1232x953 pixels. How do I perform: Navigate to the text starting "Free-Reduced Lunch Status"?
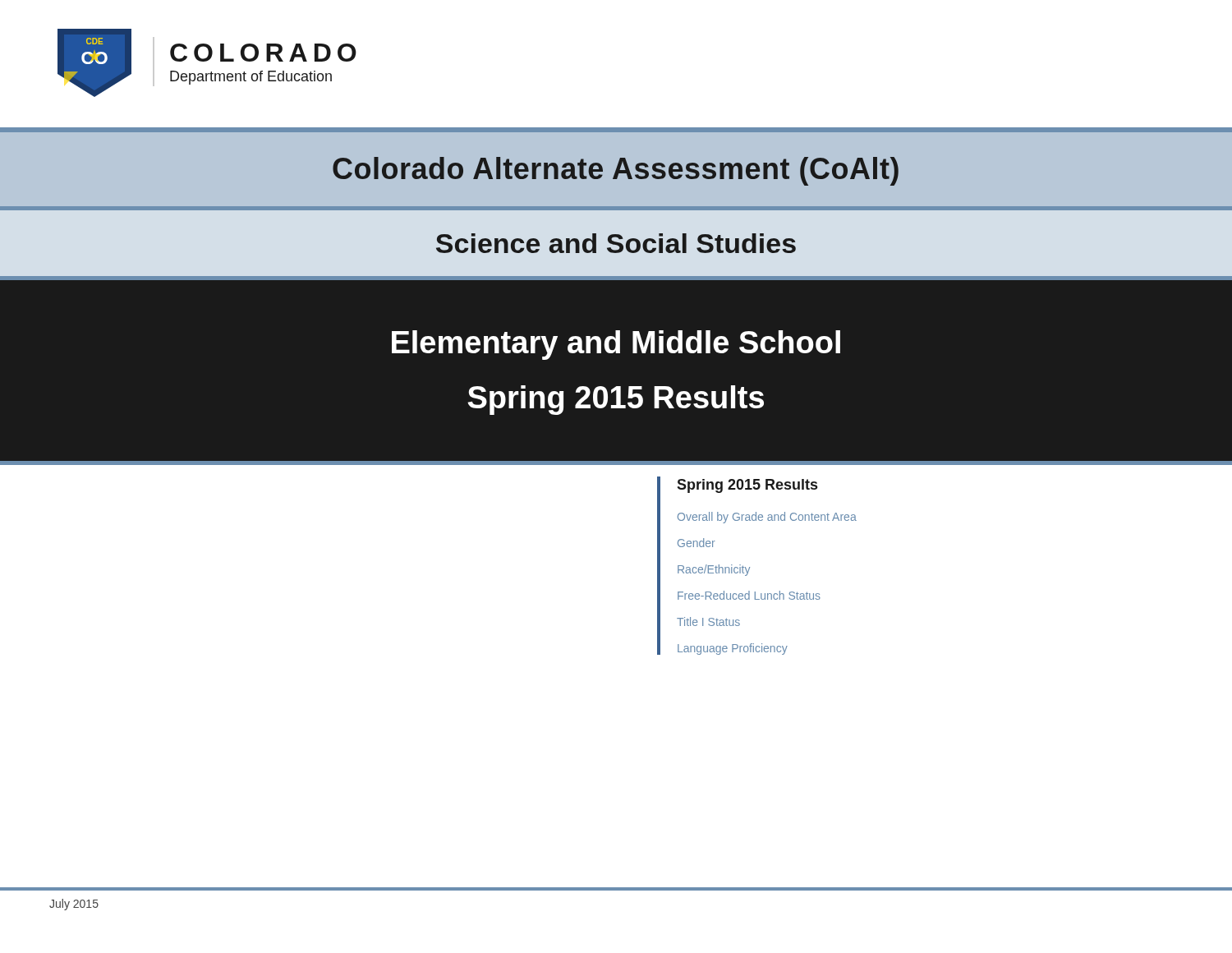749,596
